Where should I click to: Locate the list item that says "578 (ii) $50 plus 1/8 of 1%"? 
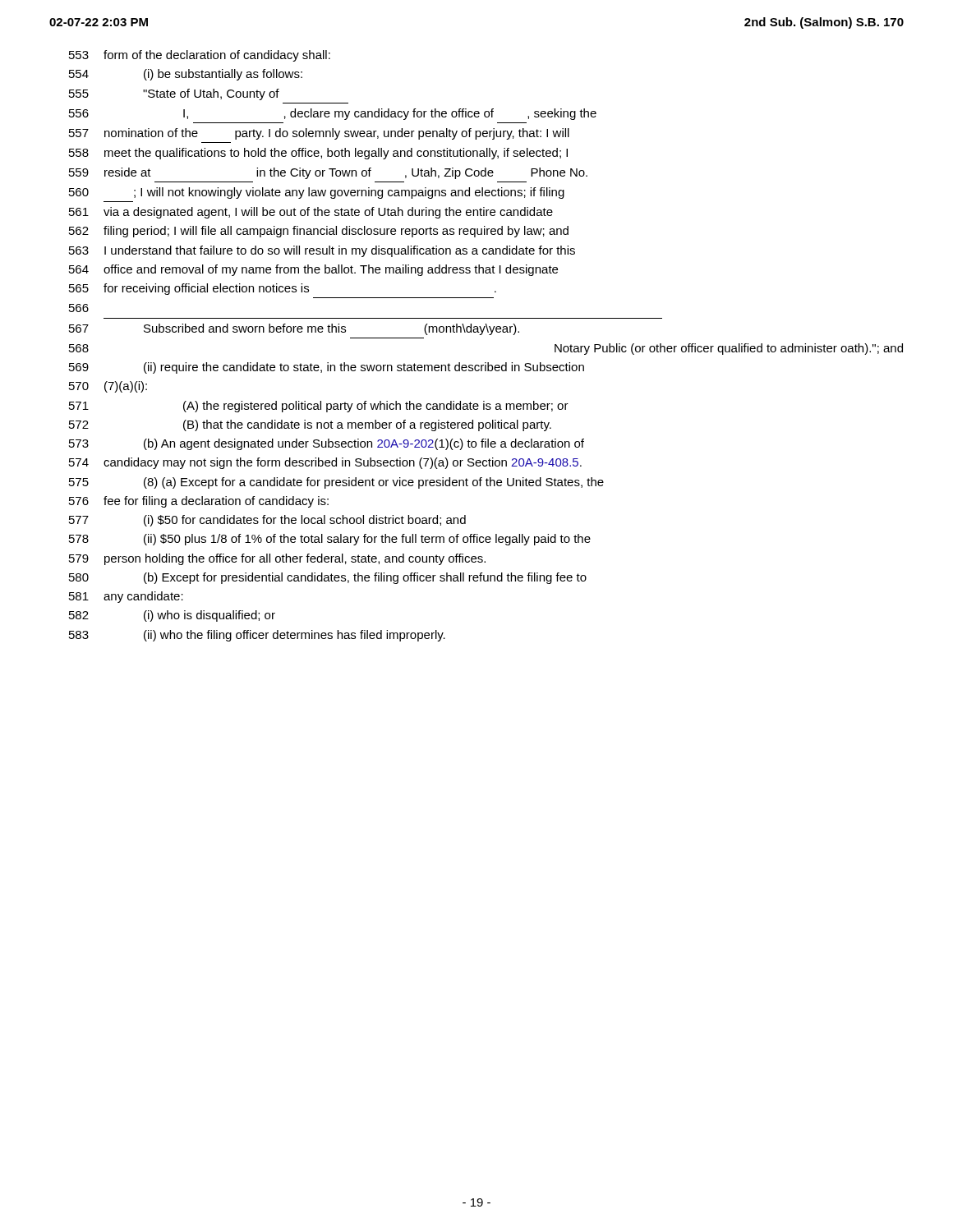pos(476,539)
